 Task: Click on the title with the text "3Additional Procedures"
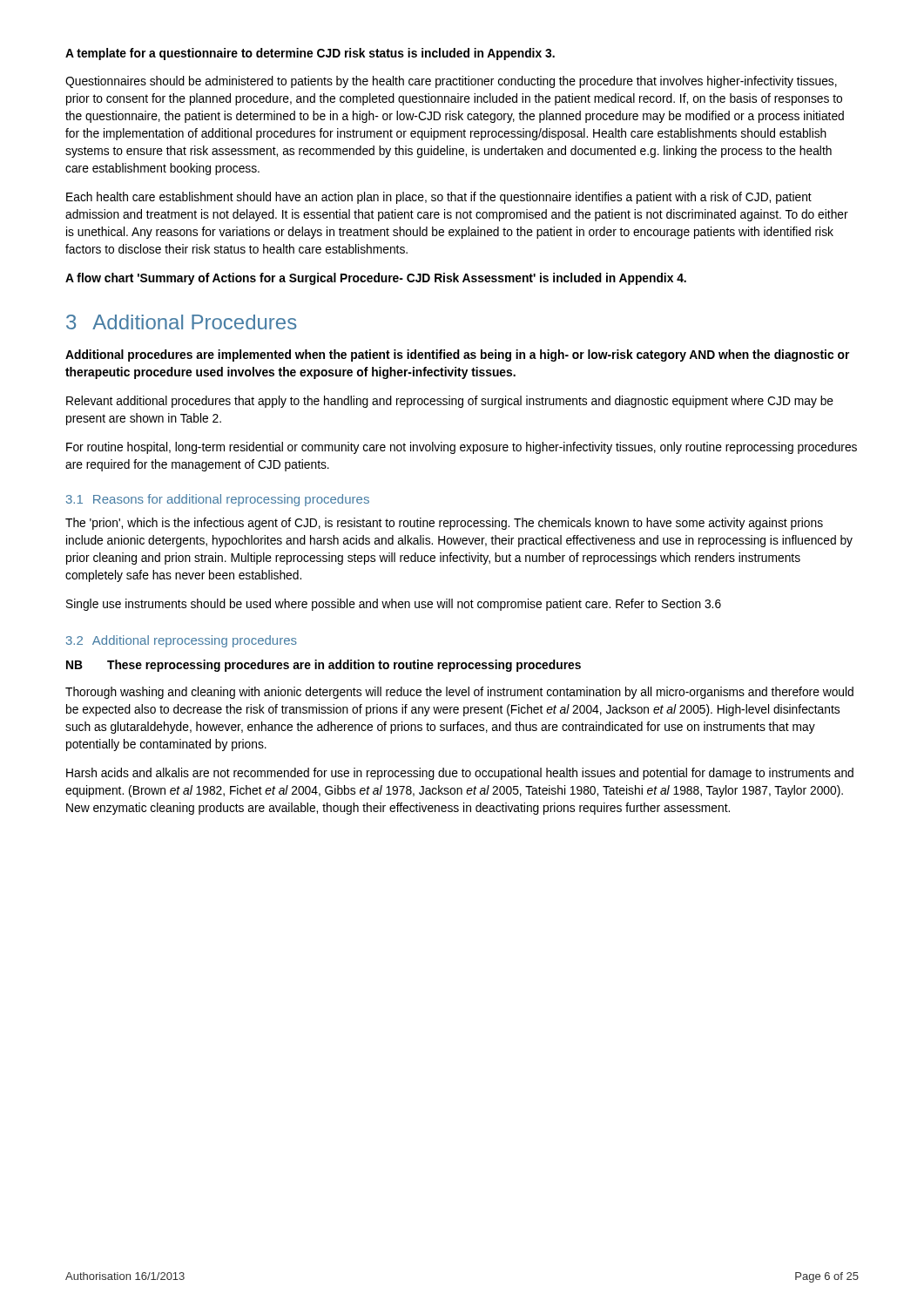click(181, 322)
